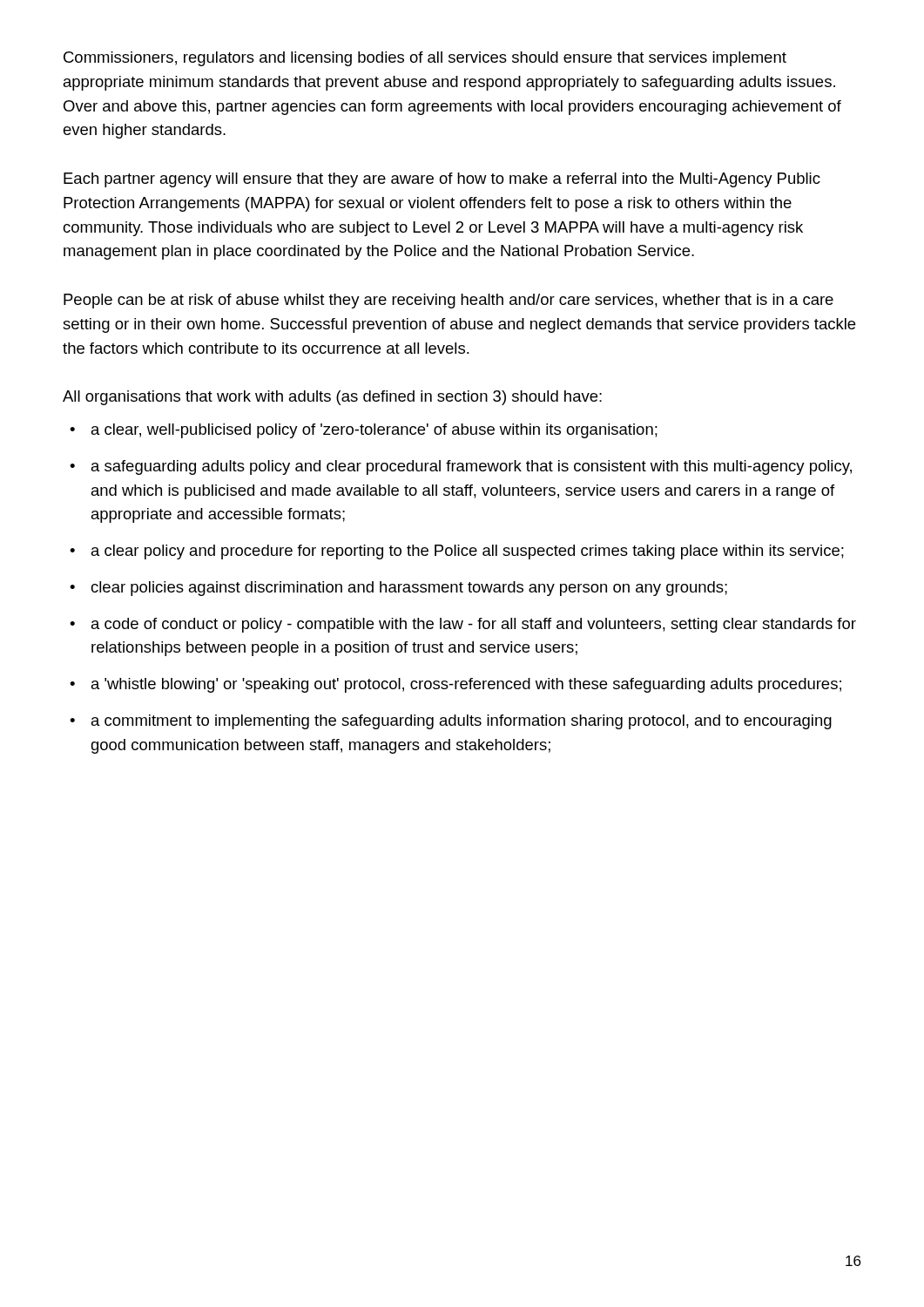Find the text starting "• a clear policy and procedure for reporting"
The image size is (924, 1307).
point(465,551)
